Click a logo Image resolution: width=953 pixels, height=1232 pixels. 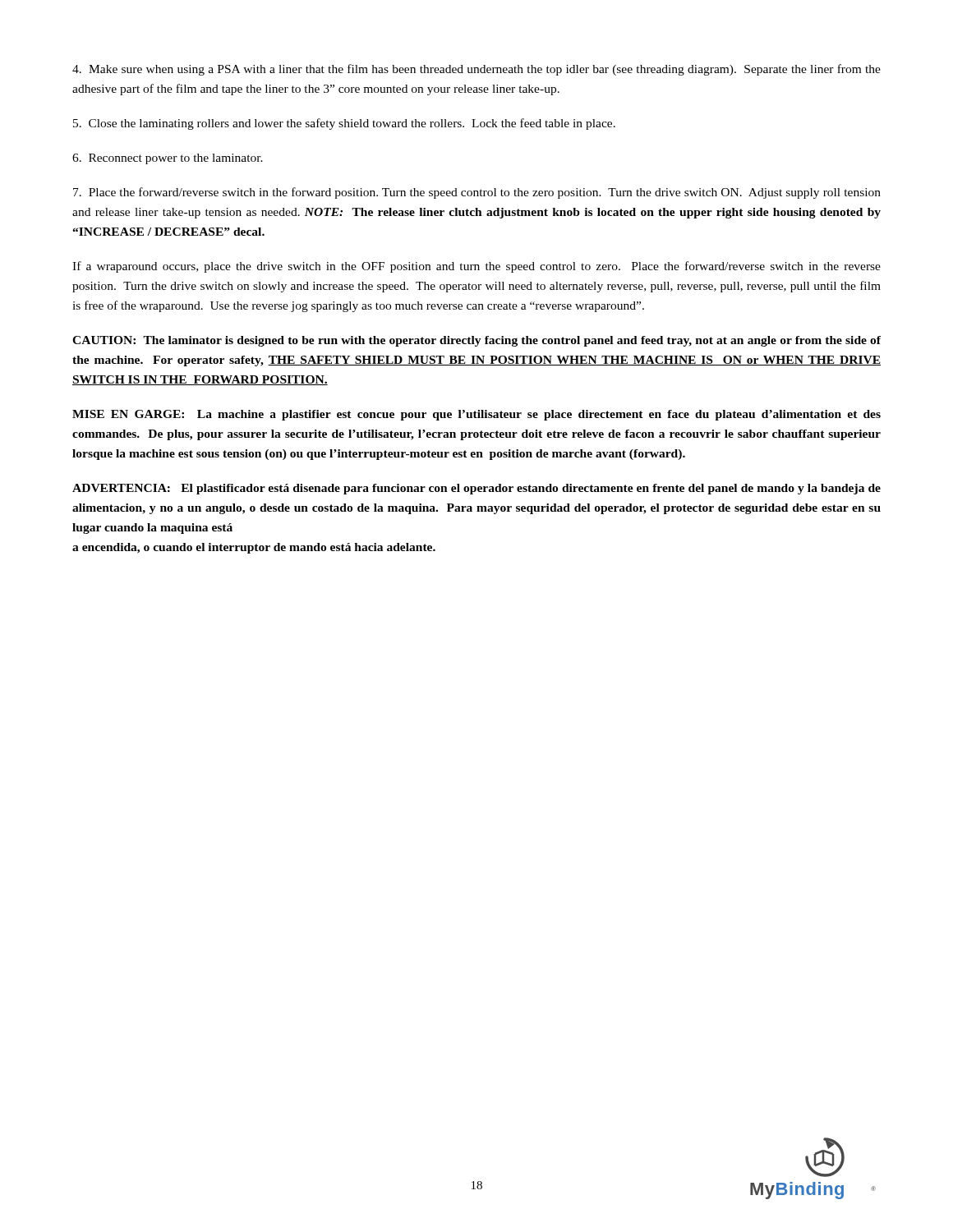[815, 1170]
